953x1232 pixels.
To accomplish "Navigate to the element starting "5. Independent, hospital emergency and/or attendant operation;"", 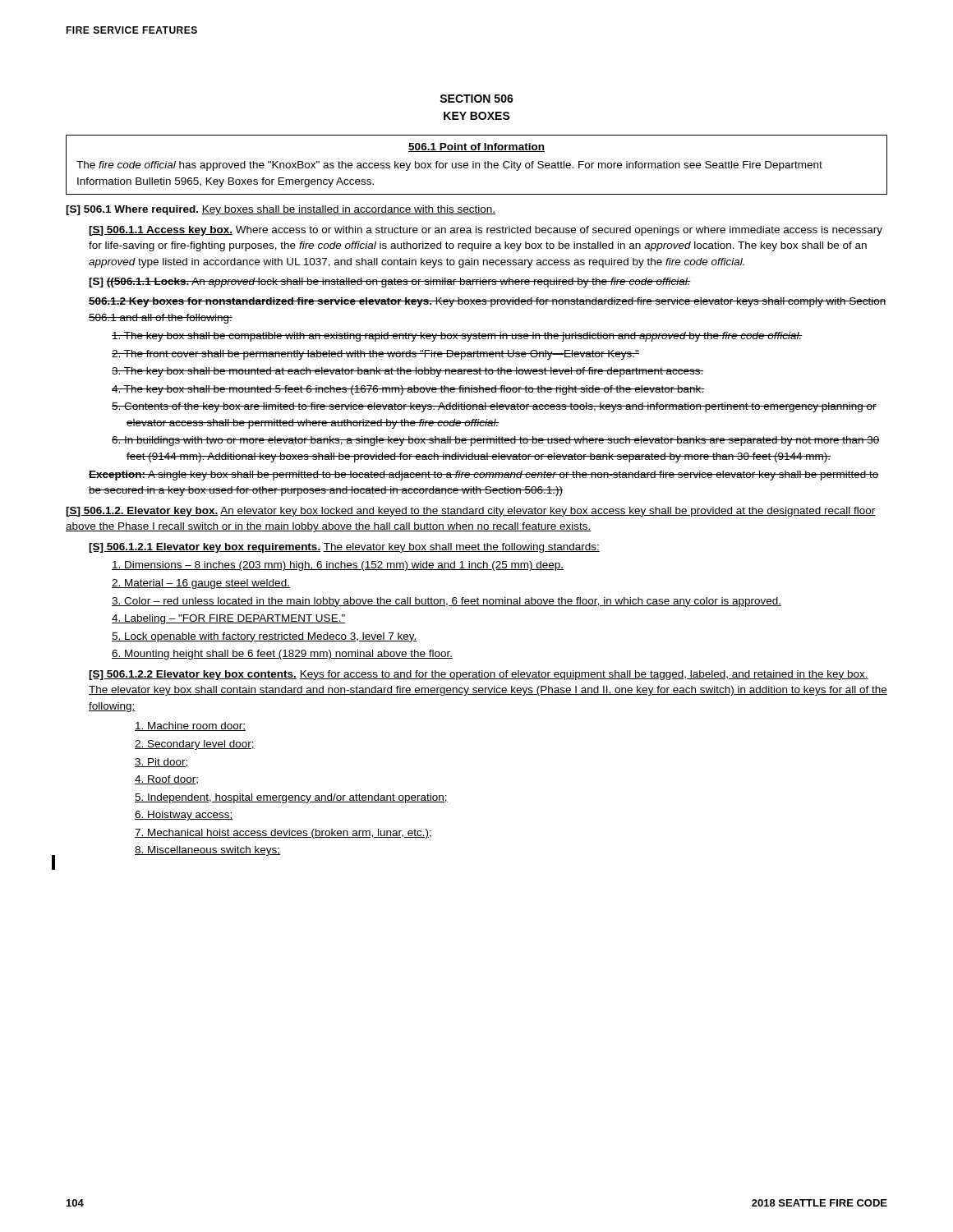I will (291, 797).
